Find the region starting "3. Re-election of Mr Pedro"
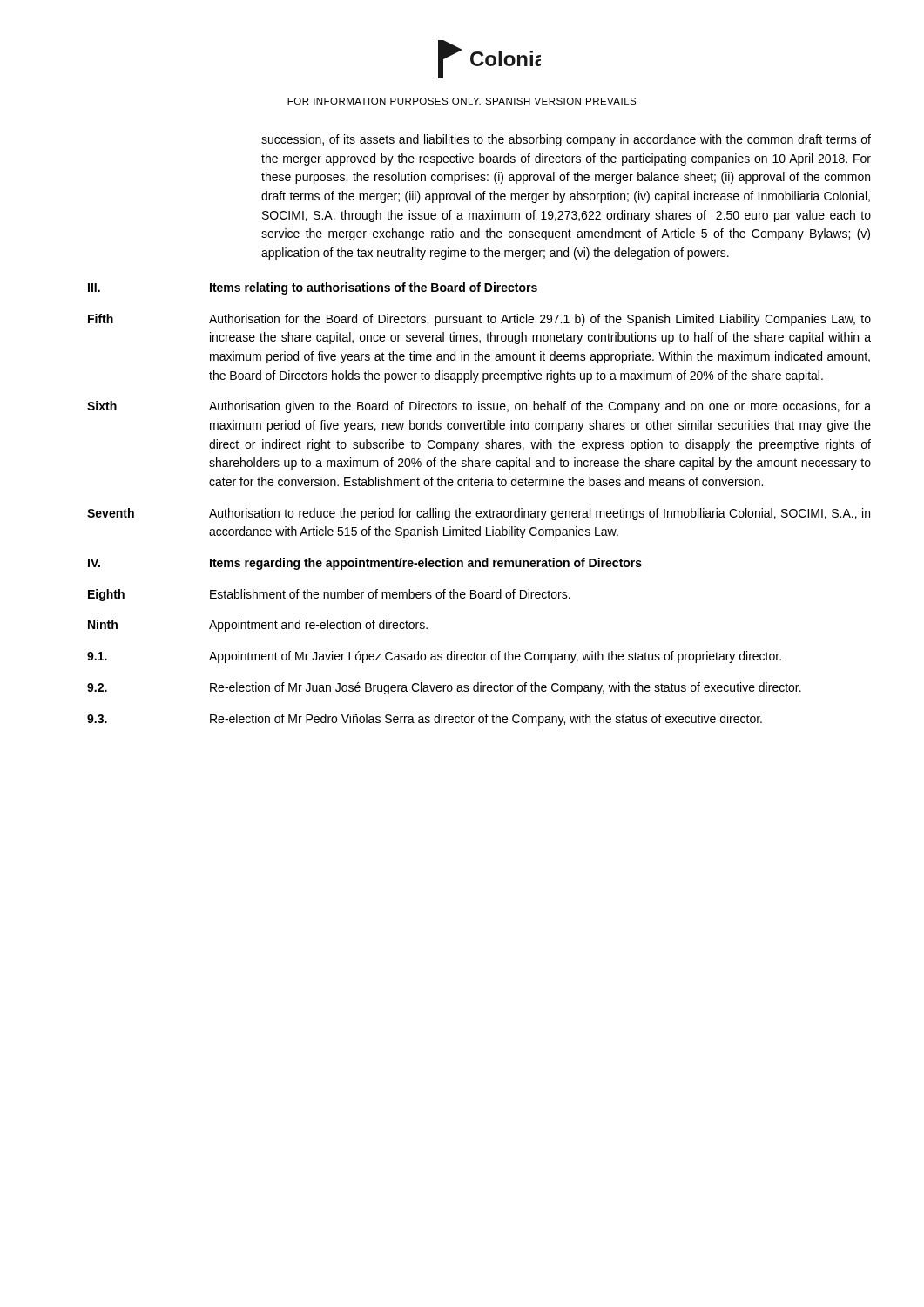This screenshot has height=1307, width=924. coord(479,719)
